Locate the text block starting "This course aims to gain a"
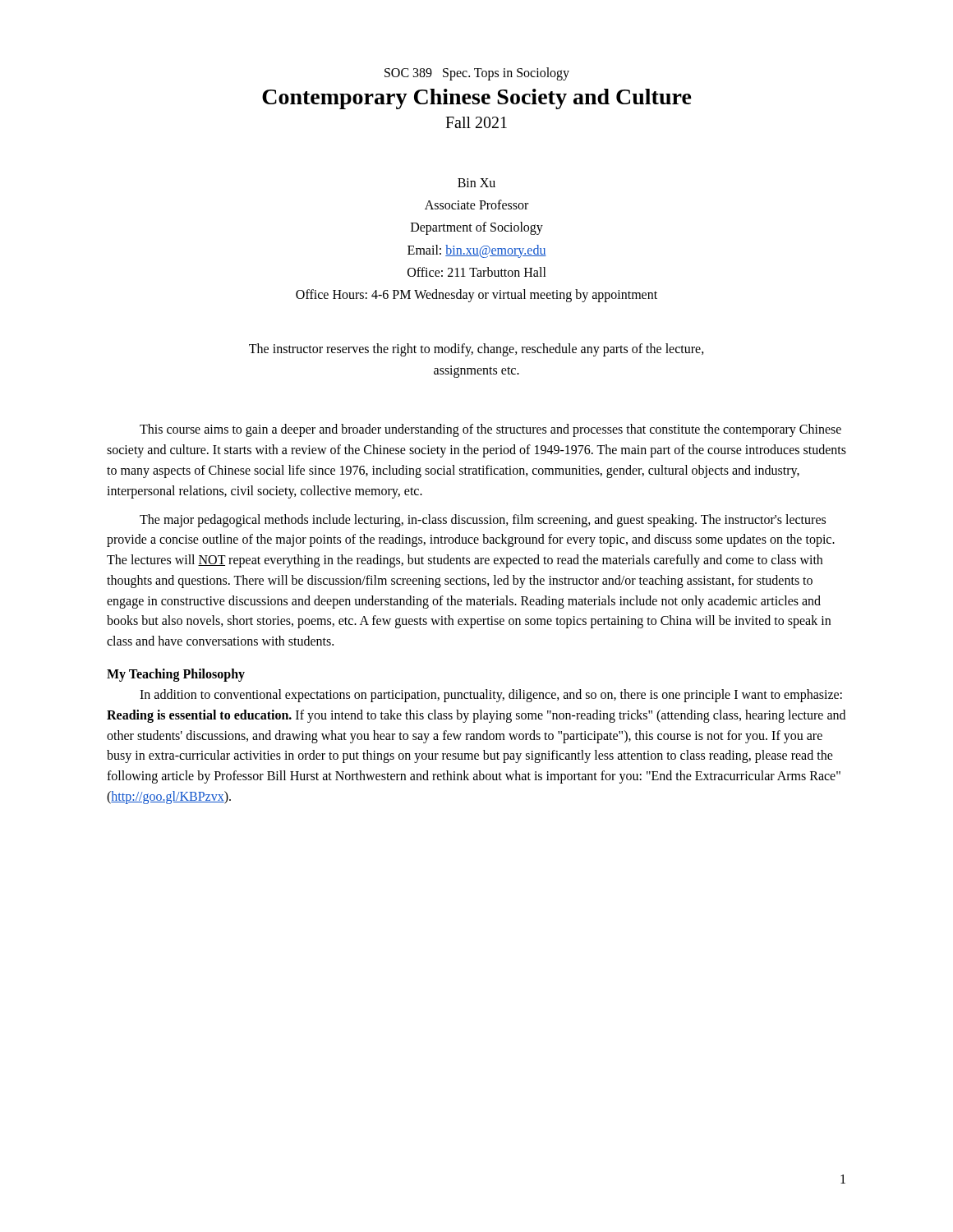Viewport: 953px width, 1232px height. [x=476, y=536]
